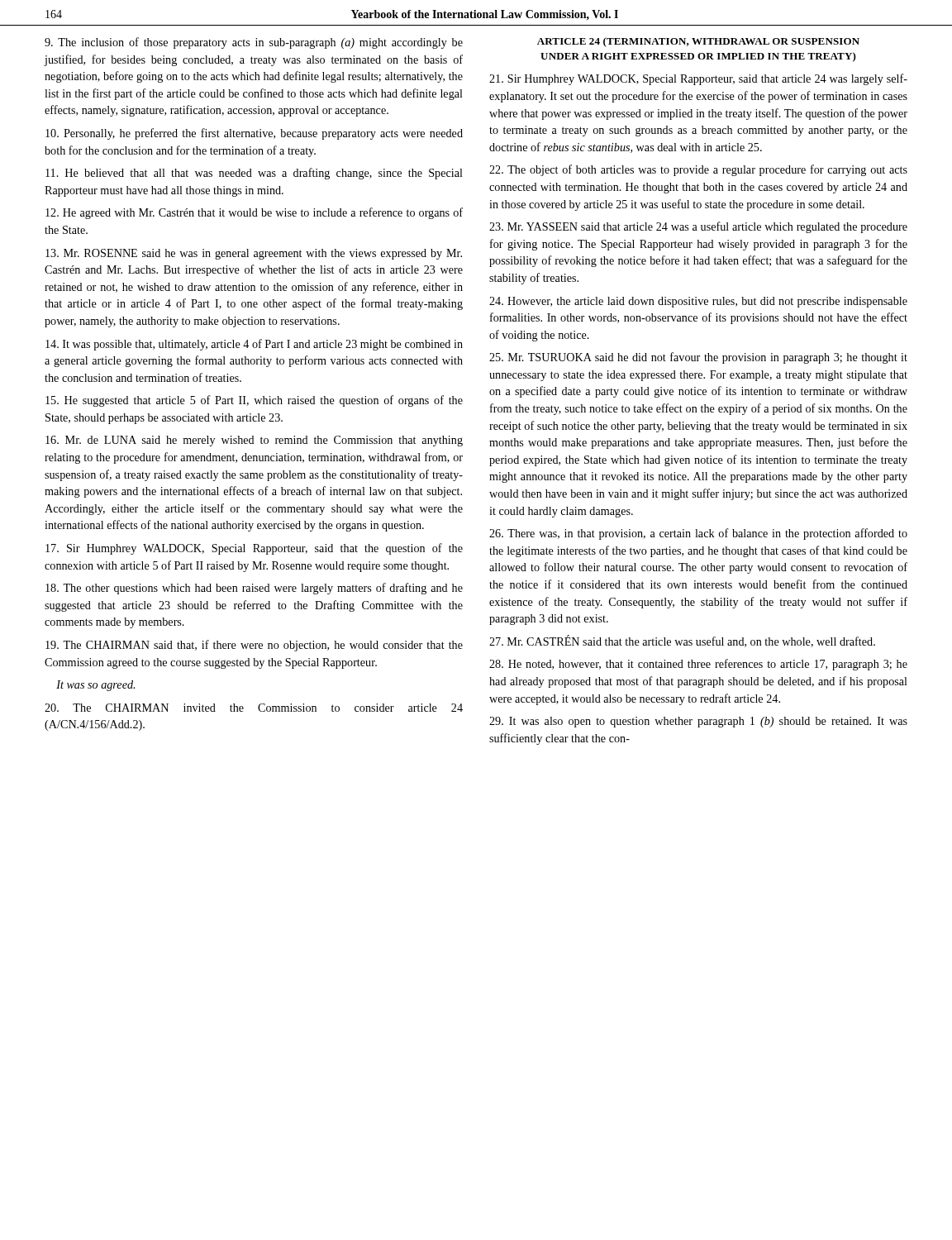Click the passage that begins "The object of both articles"
This screenshot has height=1240, width=952.
coord(698,187)
